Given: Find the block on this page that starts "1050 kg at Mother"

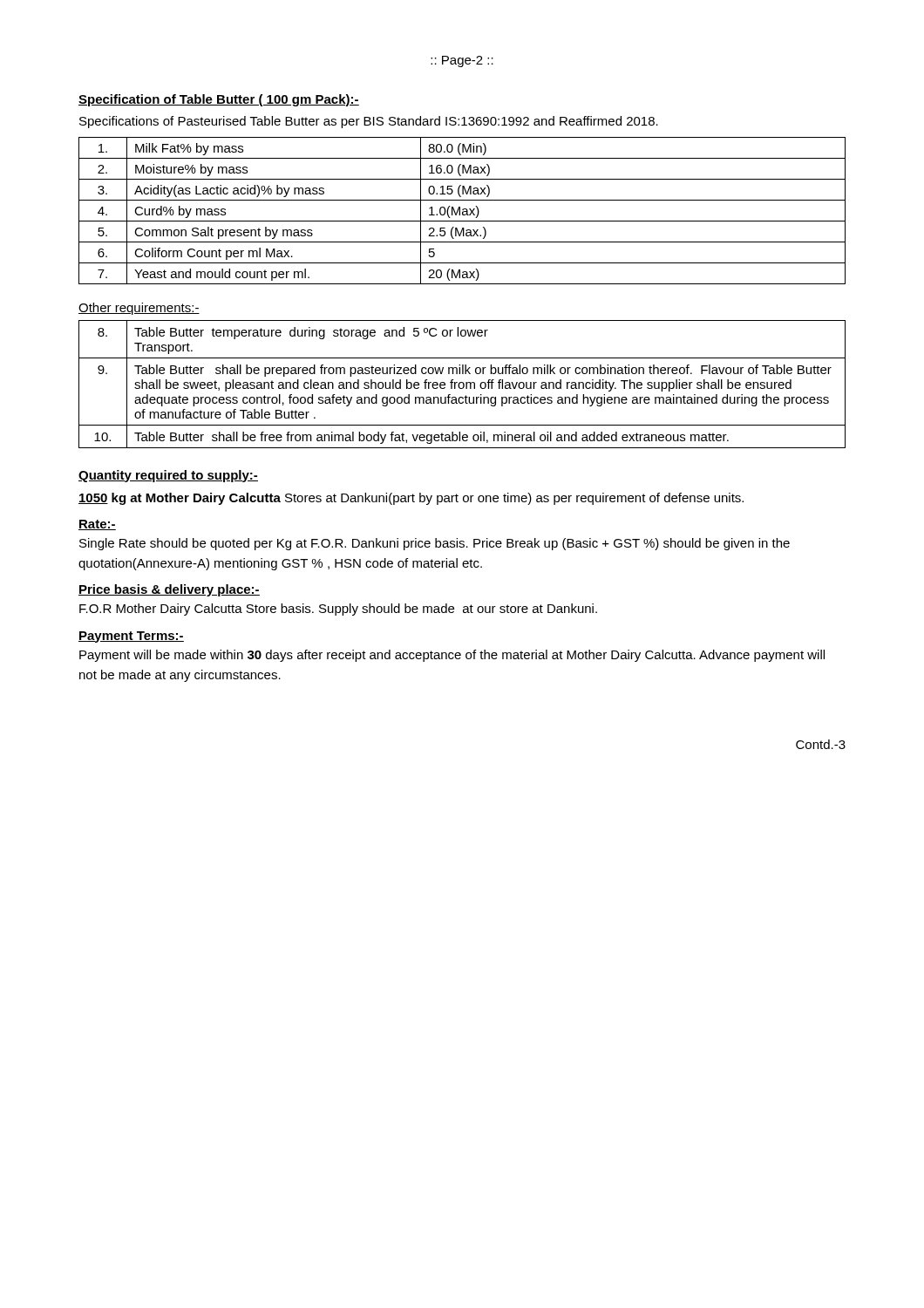Looking at the screenshot, I should (x=412, y=497).
